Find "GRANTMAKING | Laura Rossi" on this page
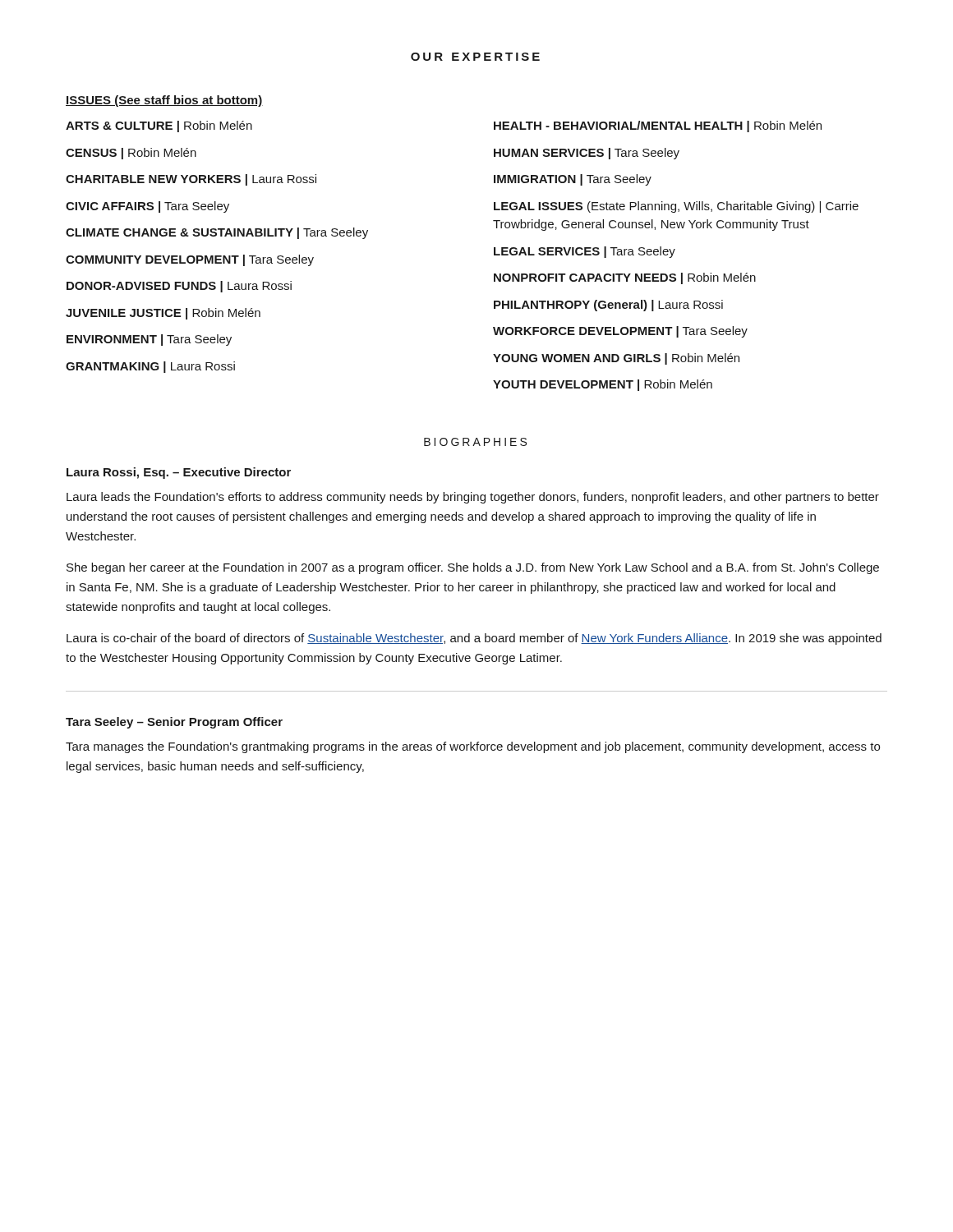The width and height of the screenshot is (953, 1232). coord(151,365)
